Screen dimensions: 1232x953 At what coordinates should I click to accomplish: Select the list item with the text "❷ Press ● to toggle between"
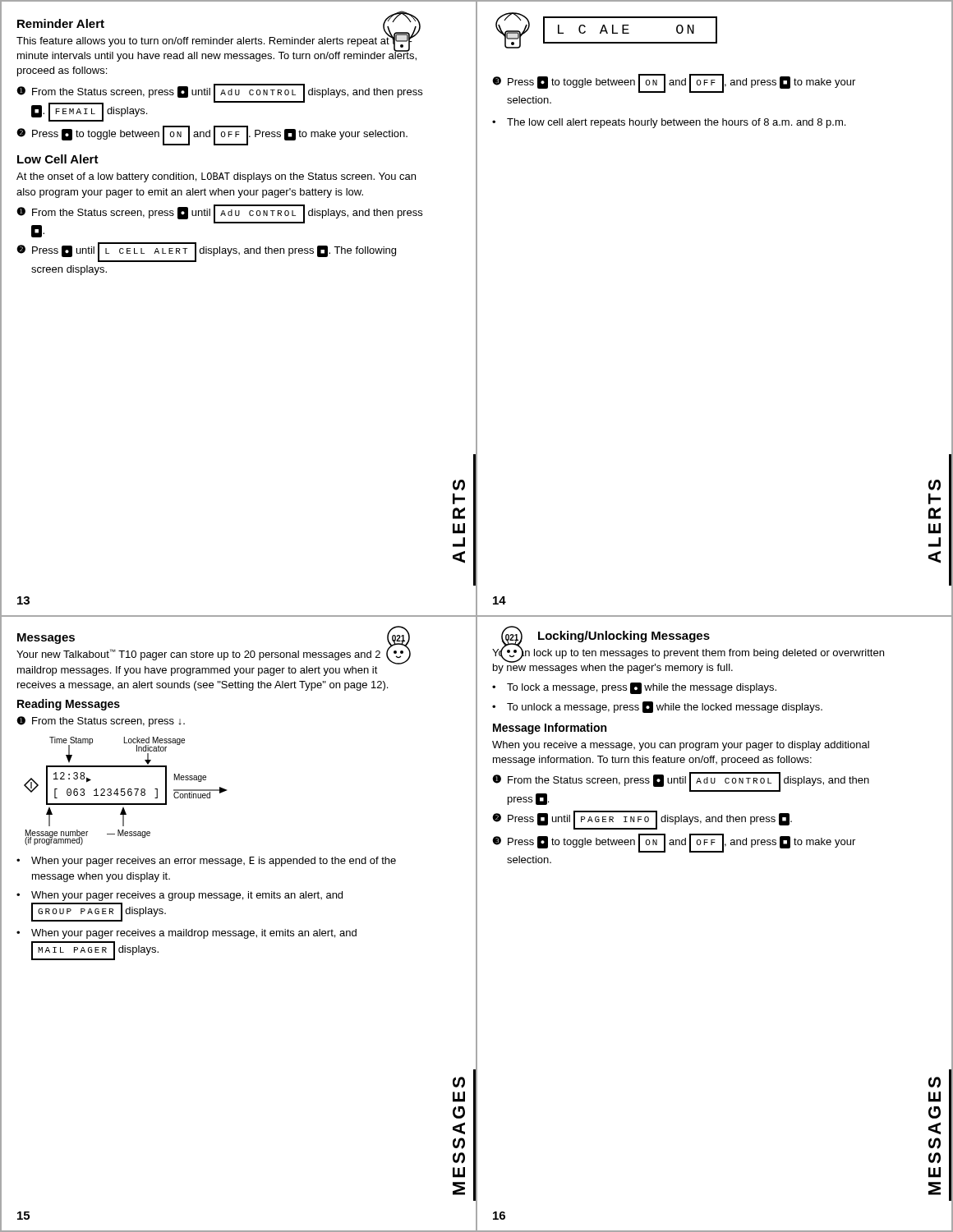212,136
